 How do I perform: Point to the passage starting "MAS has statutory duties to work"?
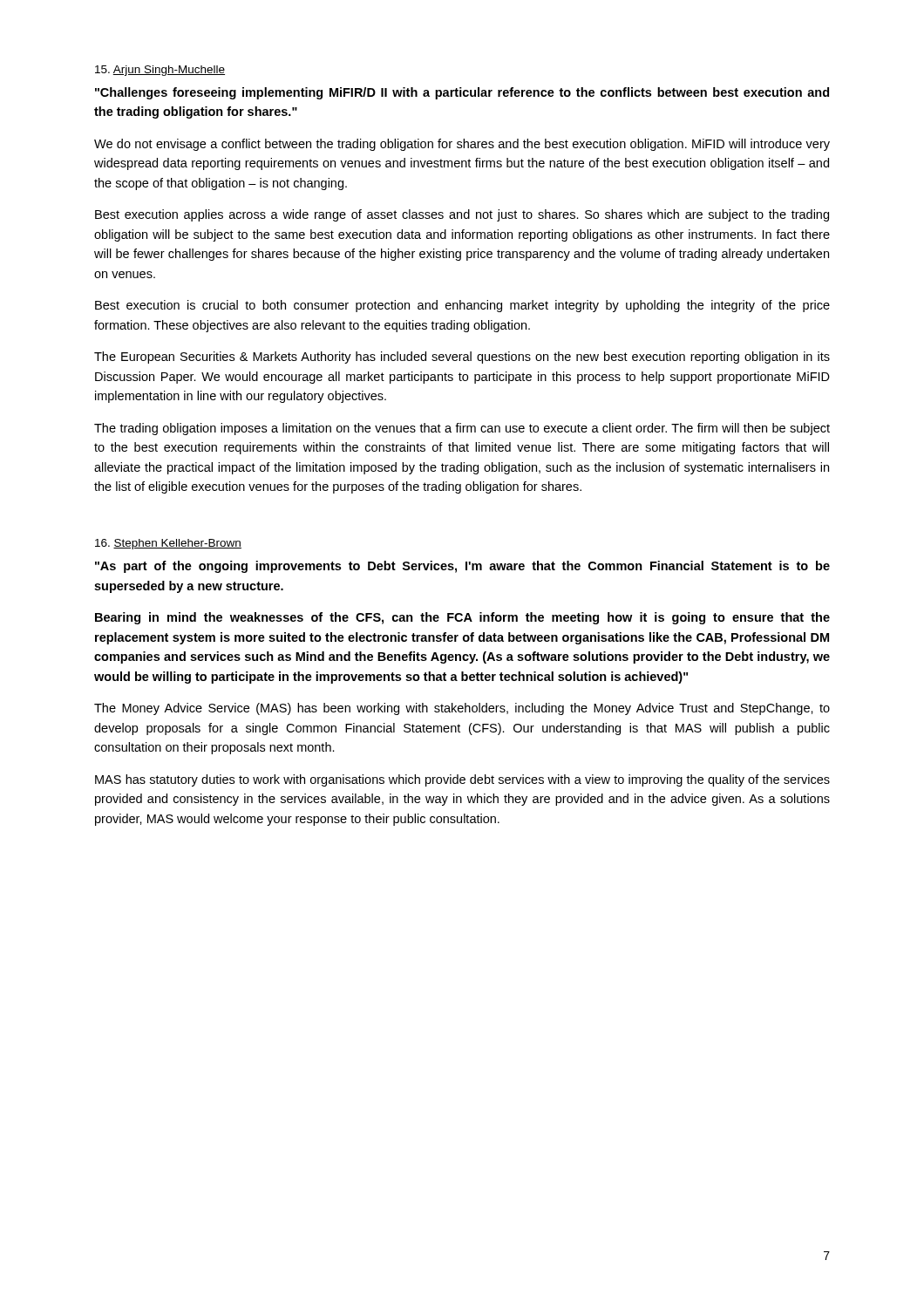click(462, 799)
